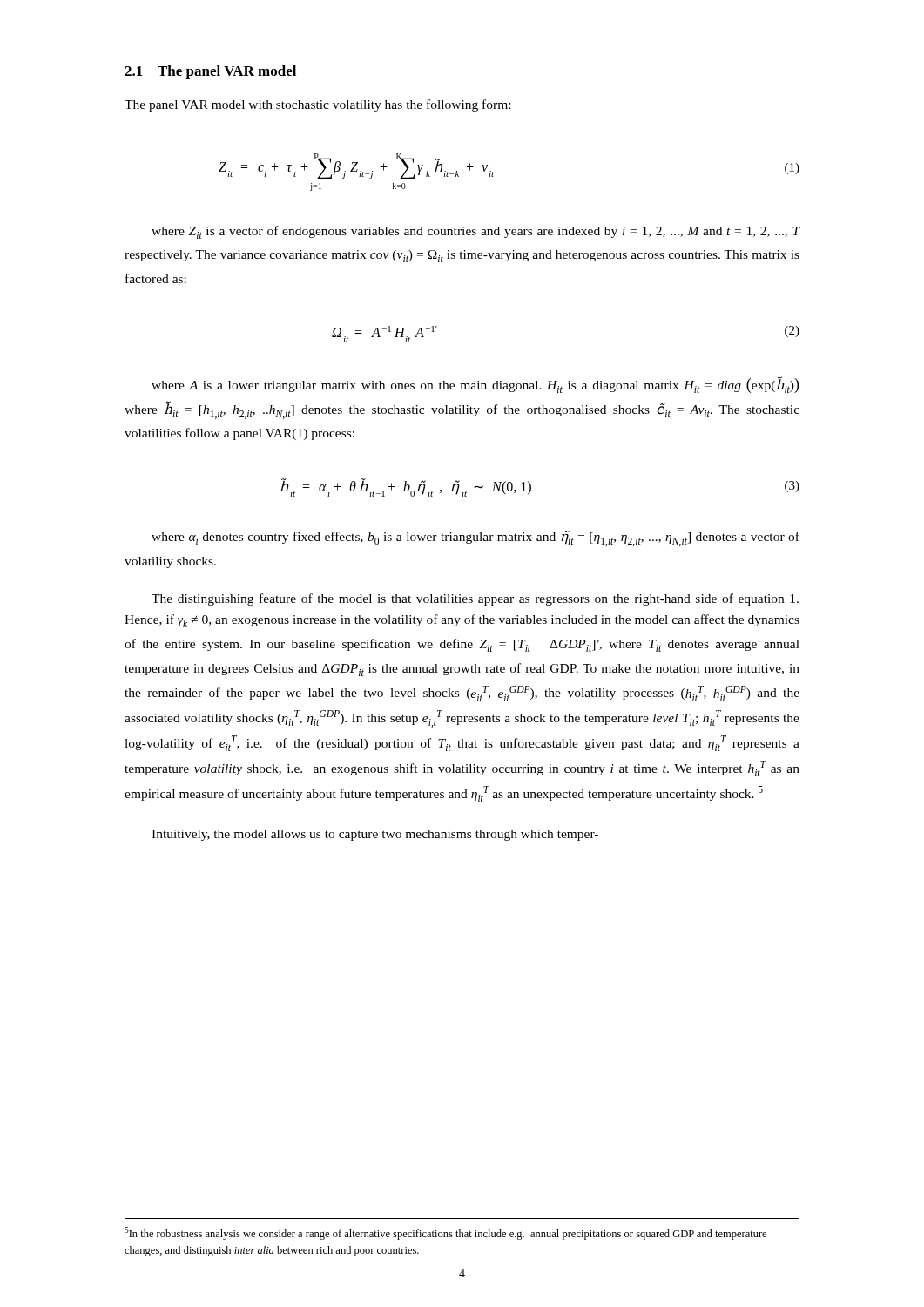Locate the footnote that reads "5In the robustness analysis we"

pos(446,1241)
